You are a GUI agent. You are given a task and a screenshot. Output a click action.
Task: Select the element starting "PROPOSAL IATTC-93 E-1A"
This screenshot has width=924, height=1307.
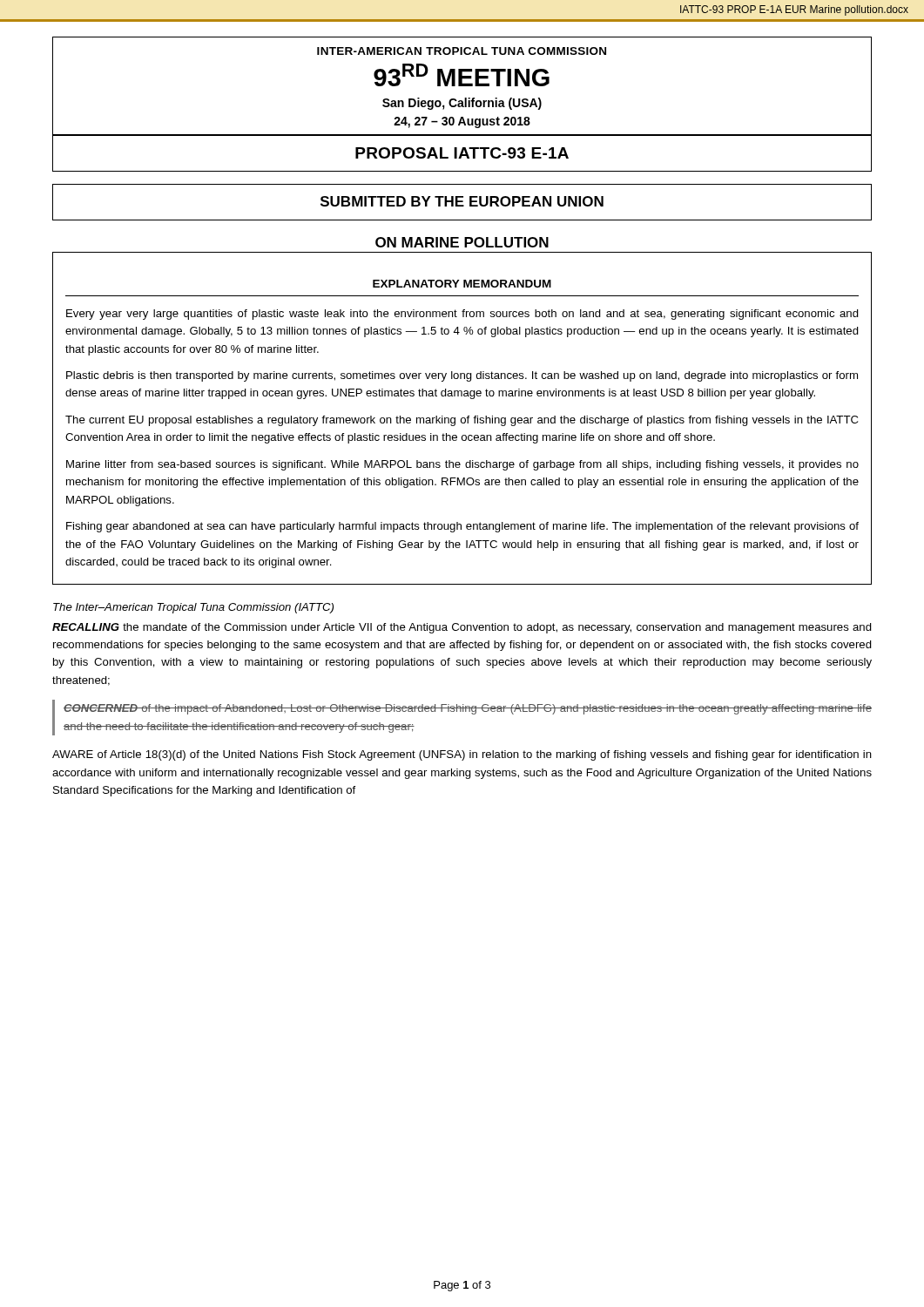coord(462,153)
